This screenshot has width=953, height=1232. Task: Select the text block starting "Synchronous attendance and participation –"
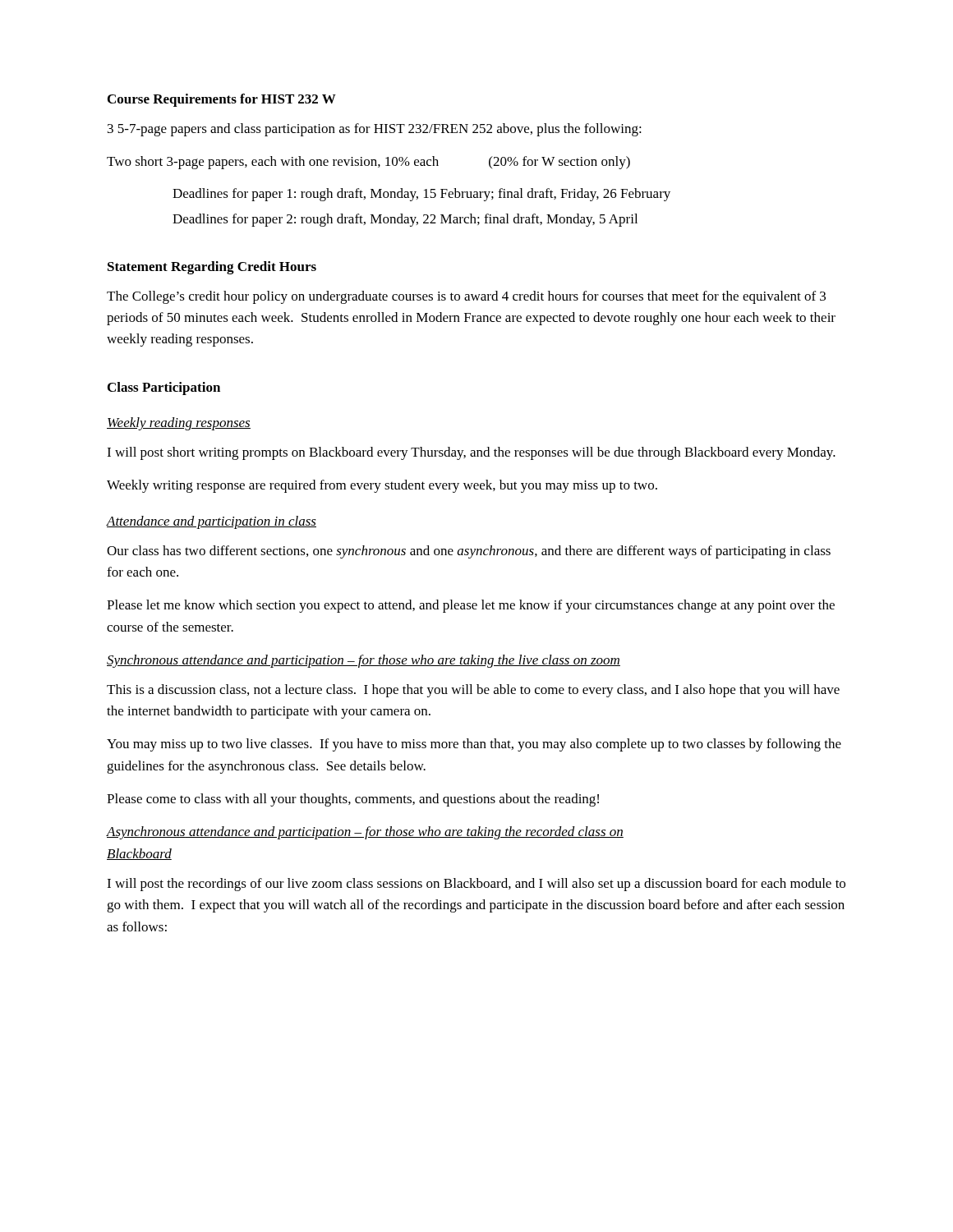(363, 660)
